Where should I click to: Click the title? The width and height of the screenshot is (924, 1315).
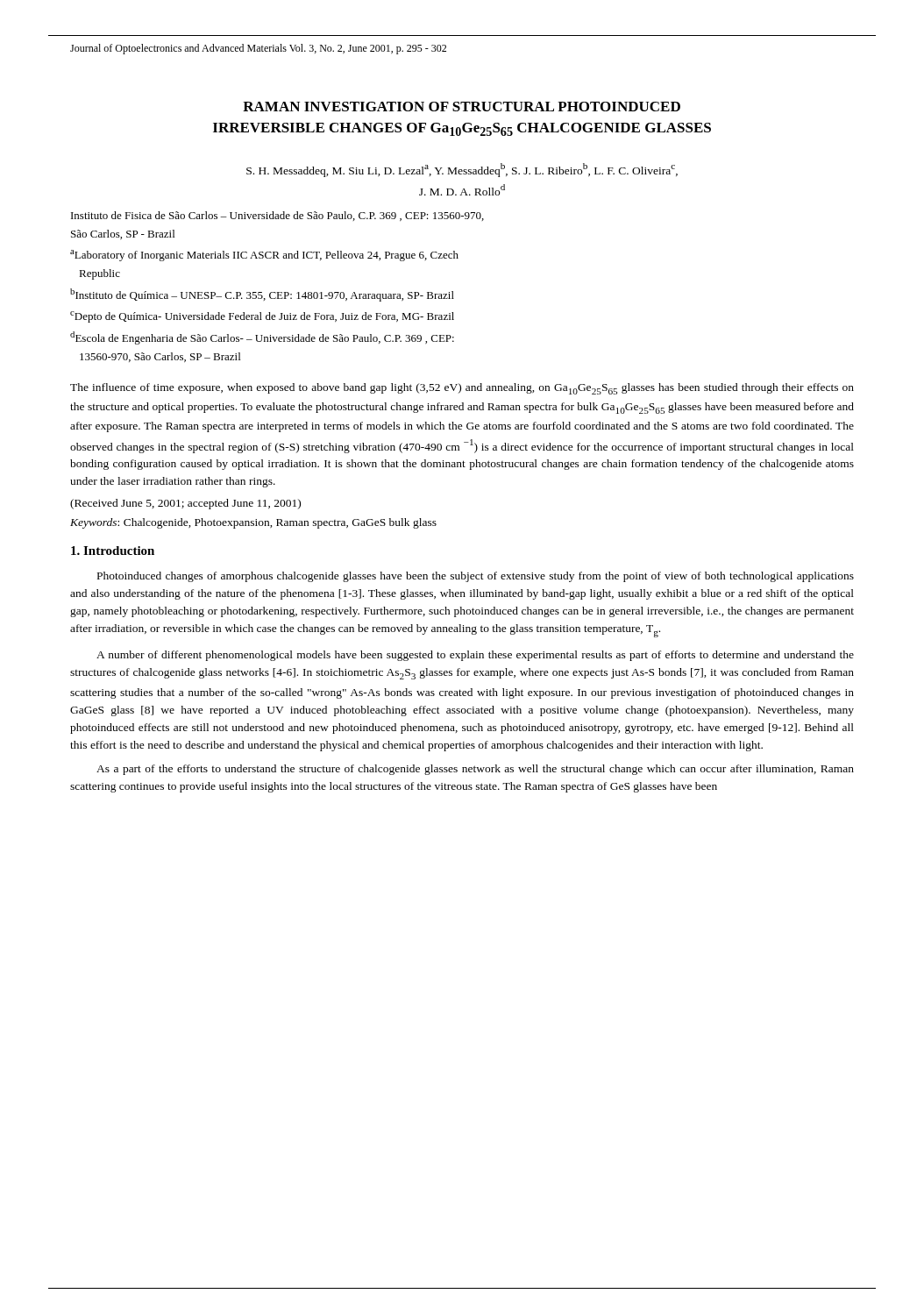462,119
